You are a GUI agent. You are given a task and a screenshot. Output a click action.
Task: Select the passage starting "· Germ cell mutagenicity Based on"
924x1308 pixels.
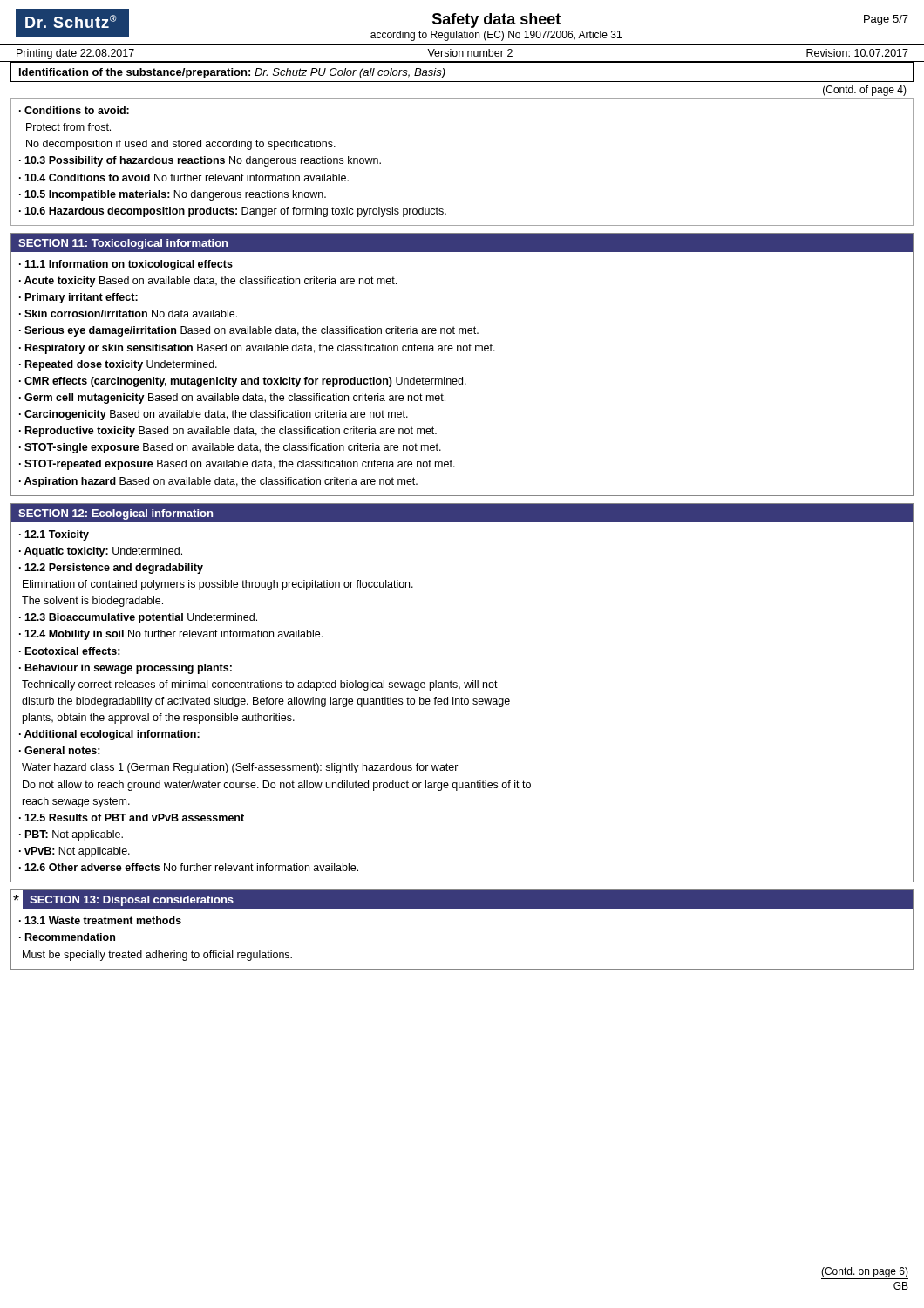click(x=232, y=399)
